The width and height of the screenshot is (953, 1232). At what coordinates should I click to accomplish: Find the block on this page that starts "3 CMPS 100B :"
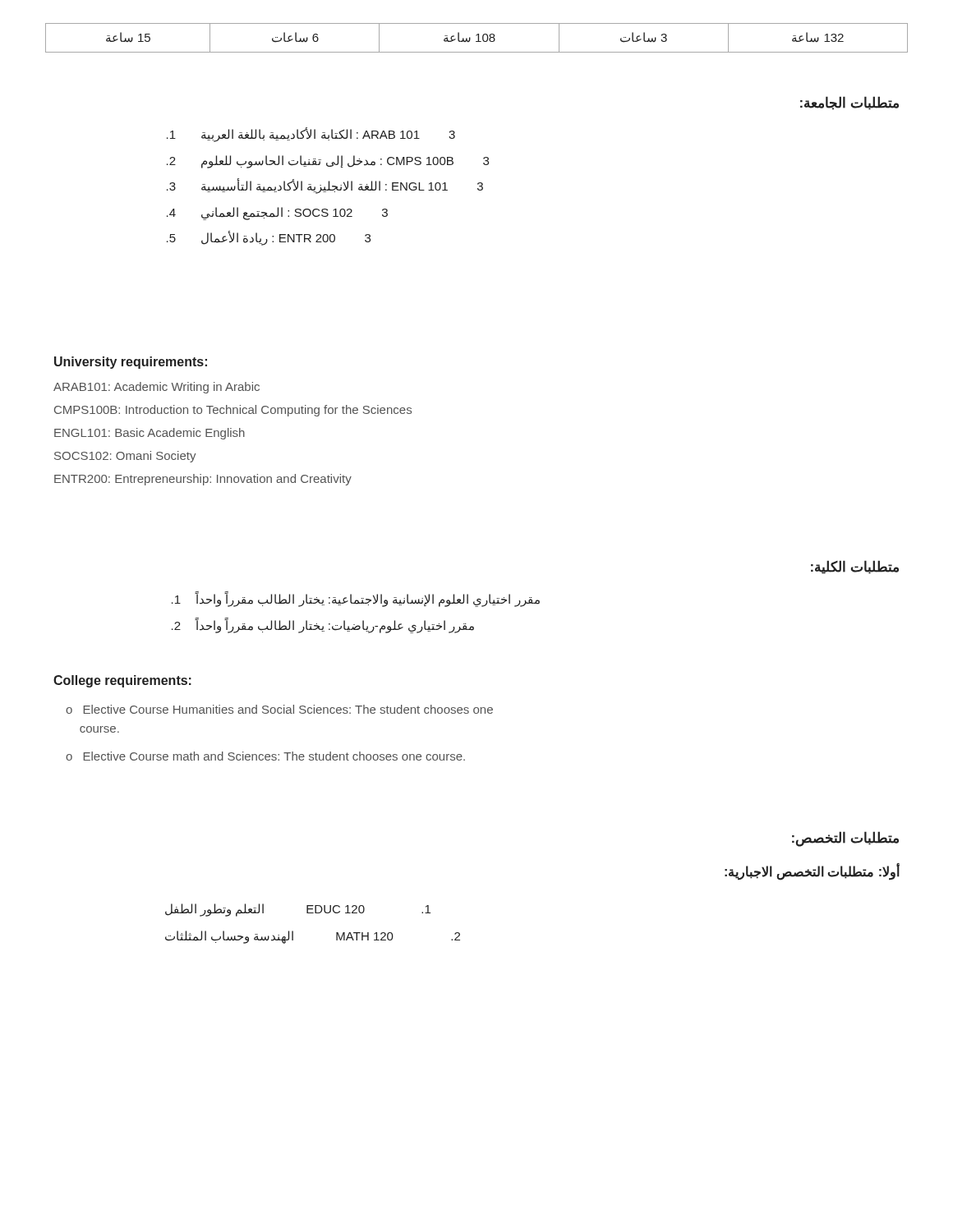click(329, 160)
